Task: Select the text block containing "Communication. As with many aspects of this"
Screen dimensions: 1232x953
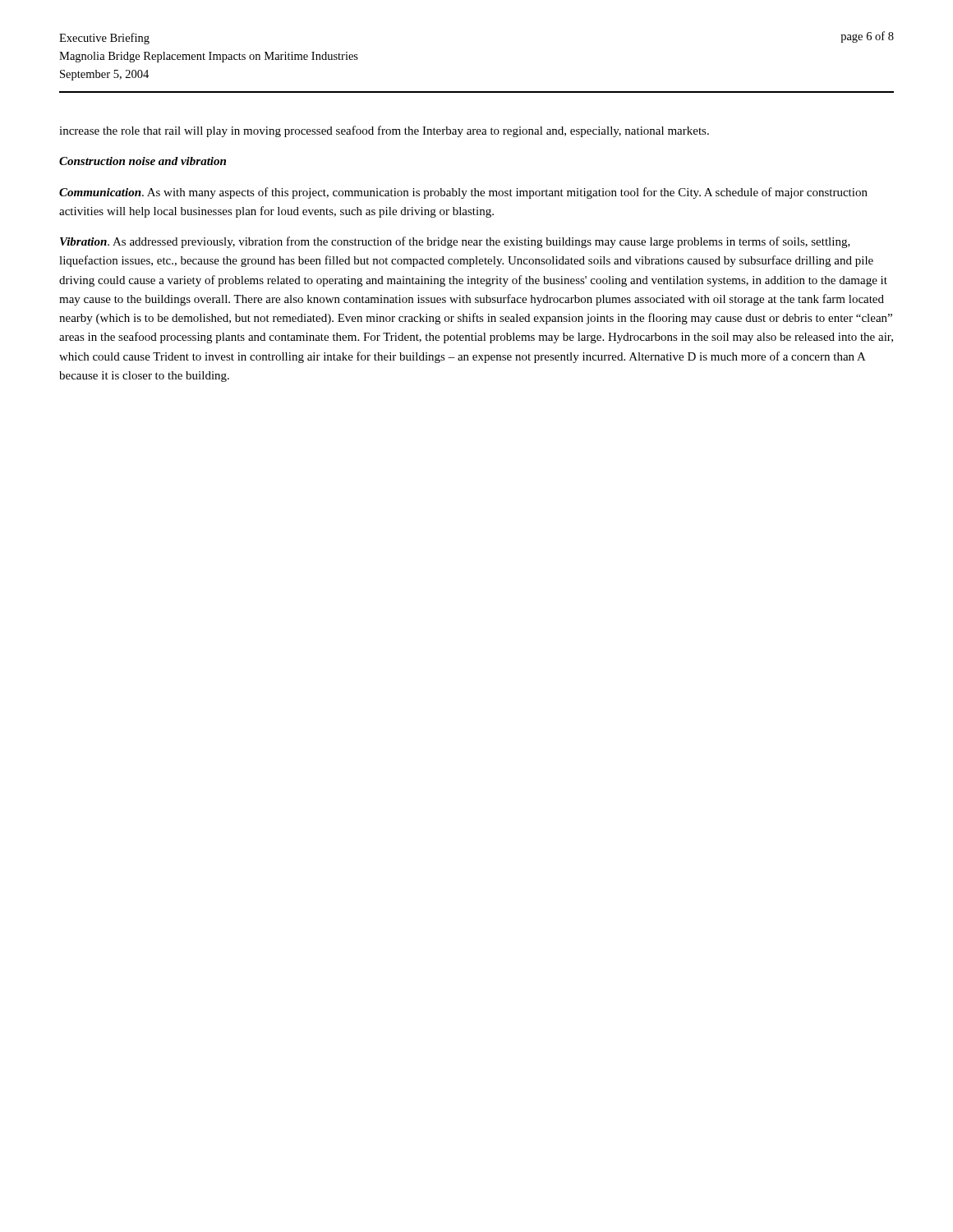Action: (x=476, y=202)
